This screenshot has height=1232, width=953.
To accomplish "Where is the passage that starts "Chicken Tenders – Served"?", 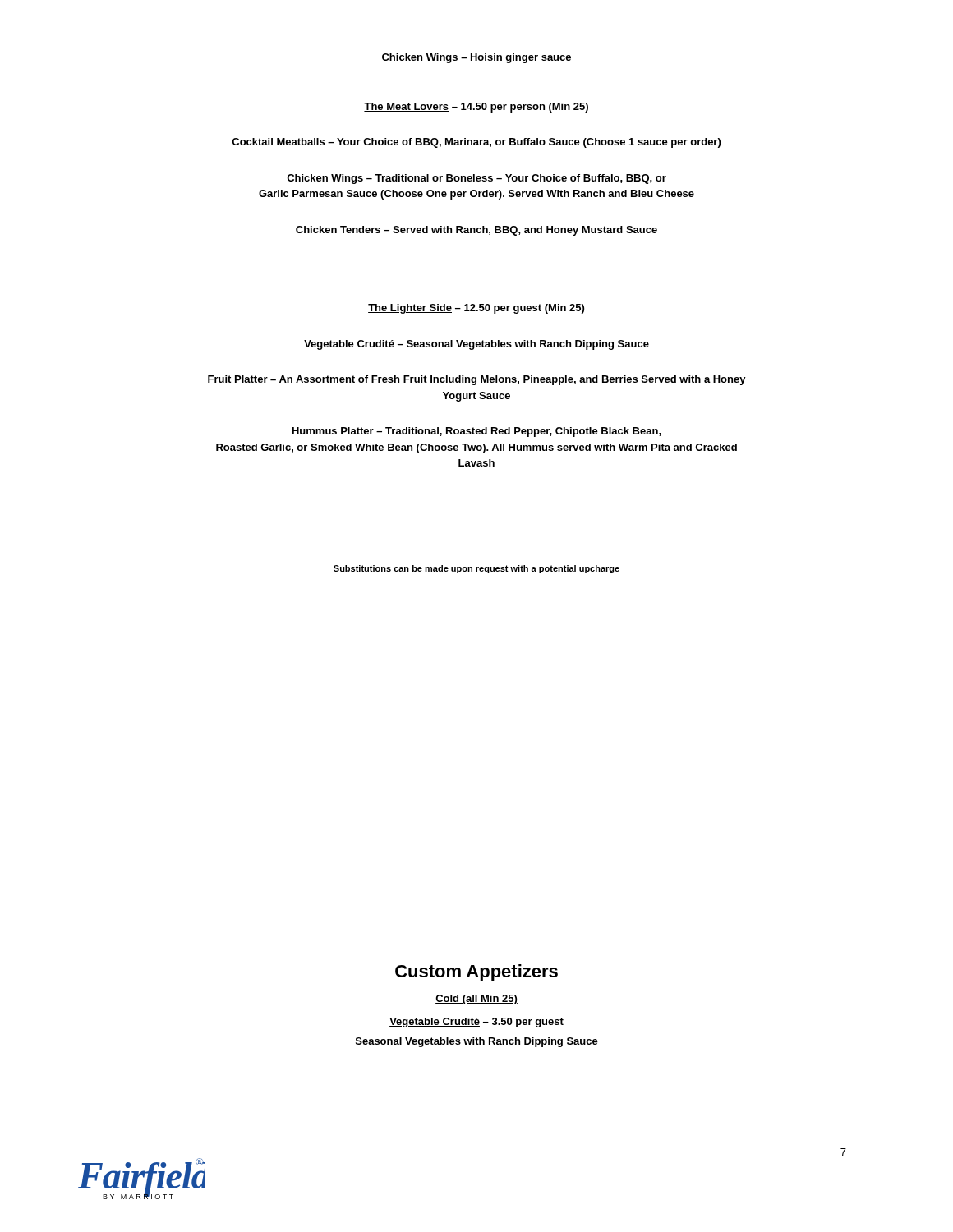I will [x=476, y=229].
